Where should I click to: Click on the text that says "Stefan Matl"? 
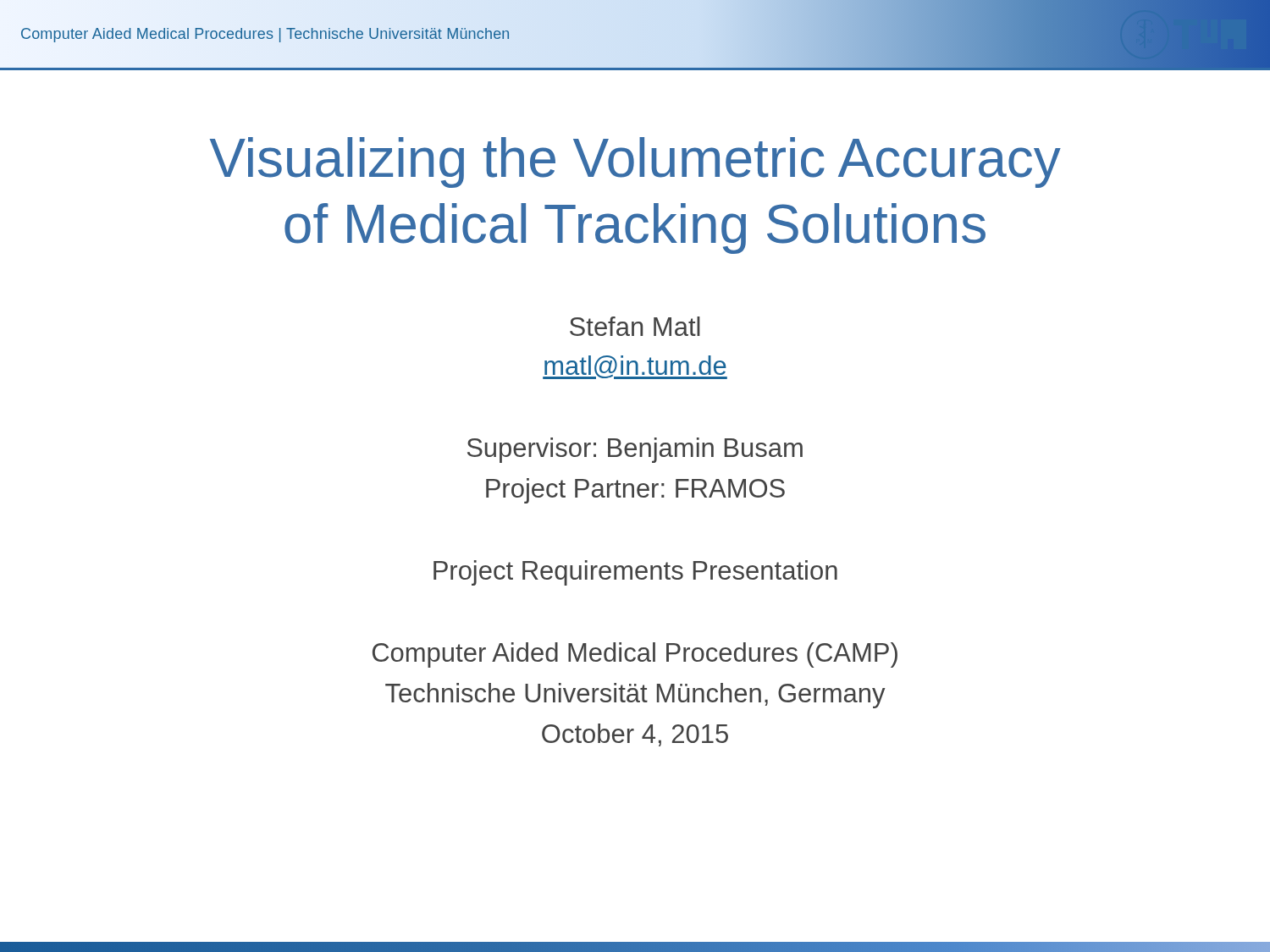[x=635, y=327]
